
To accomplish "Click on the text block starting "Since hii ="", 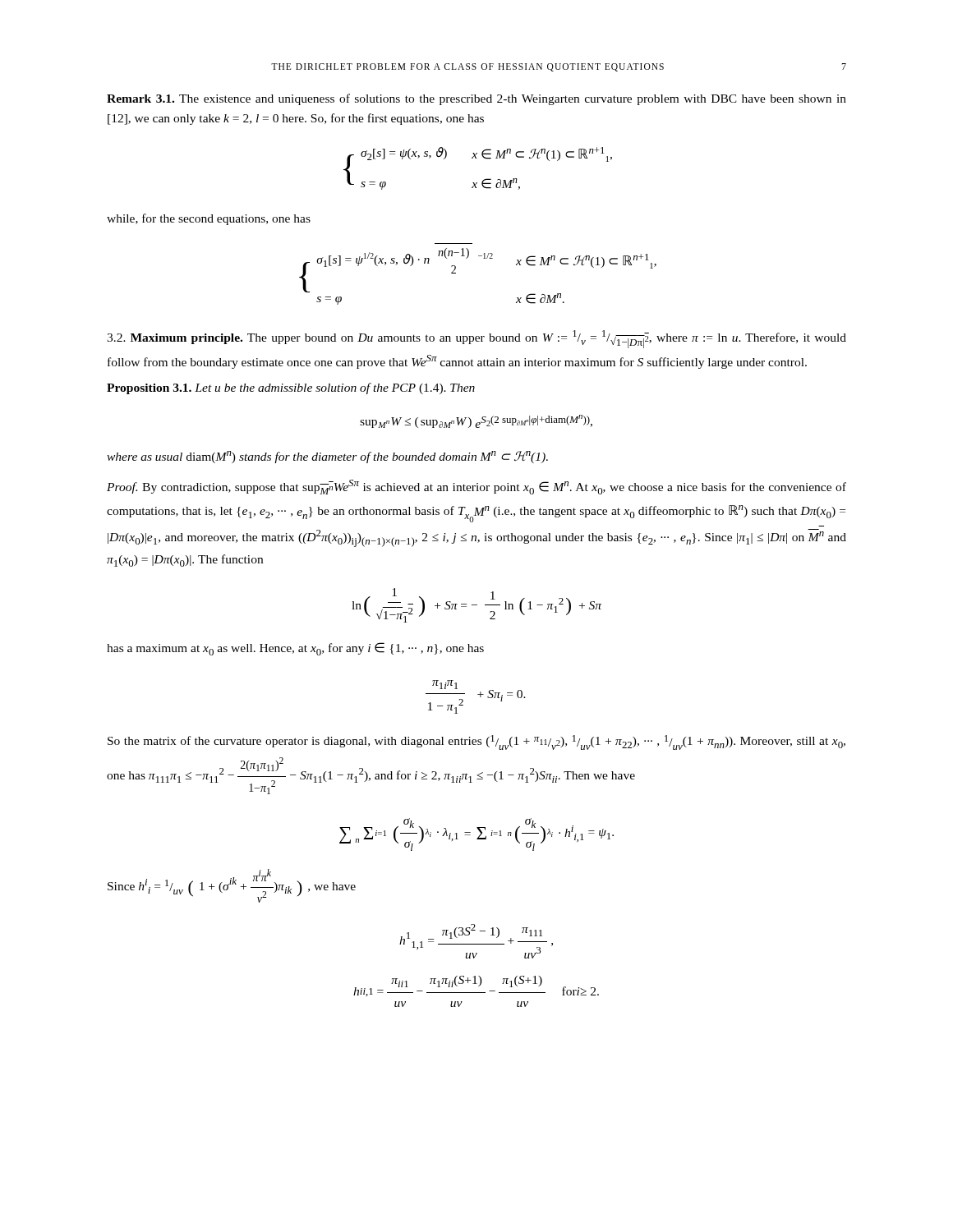I will point(231,887).
